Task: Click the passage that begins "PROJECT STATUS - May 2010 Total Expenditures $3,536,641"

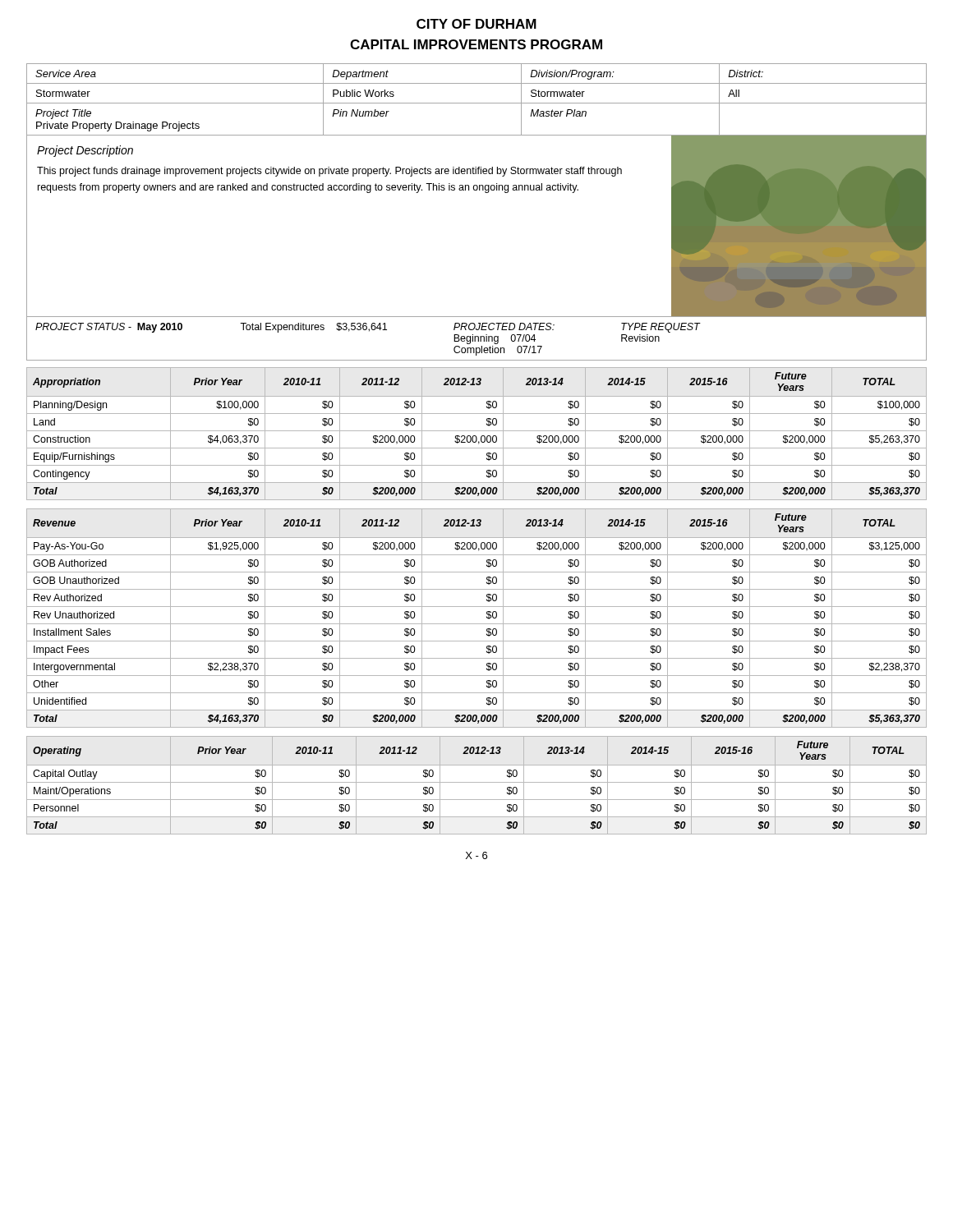Action: coord(368,339)
